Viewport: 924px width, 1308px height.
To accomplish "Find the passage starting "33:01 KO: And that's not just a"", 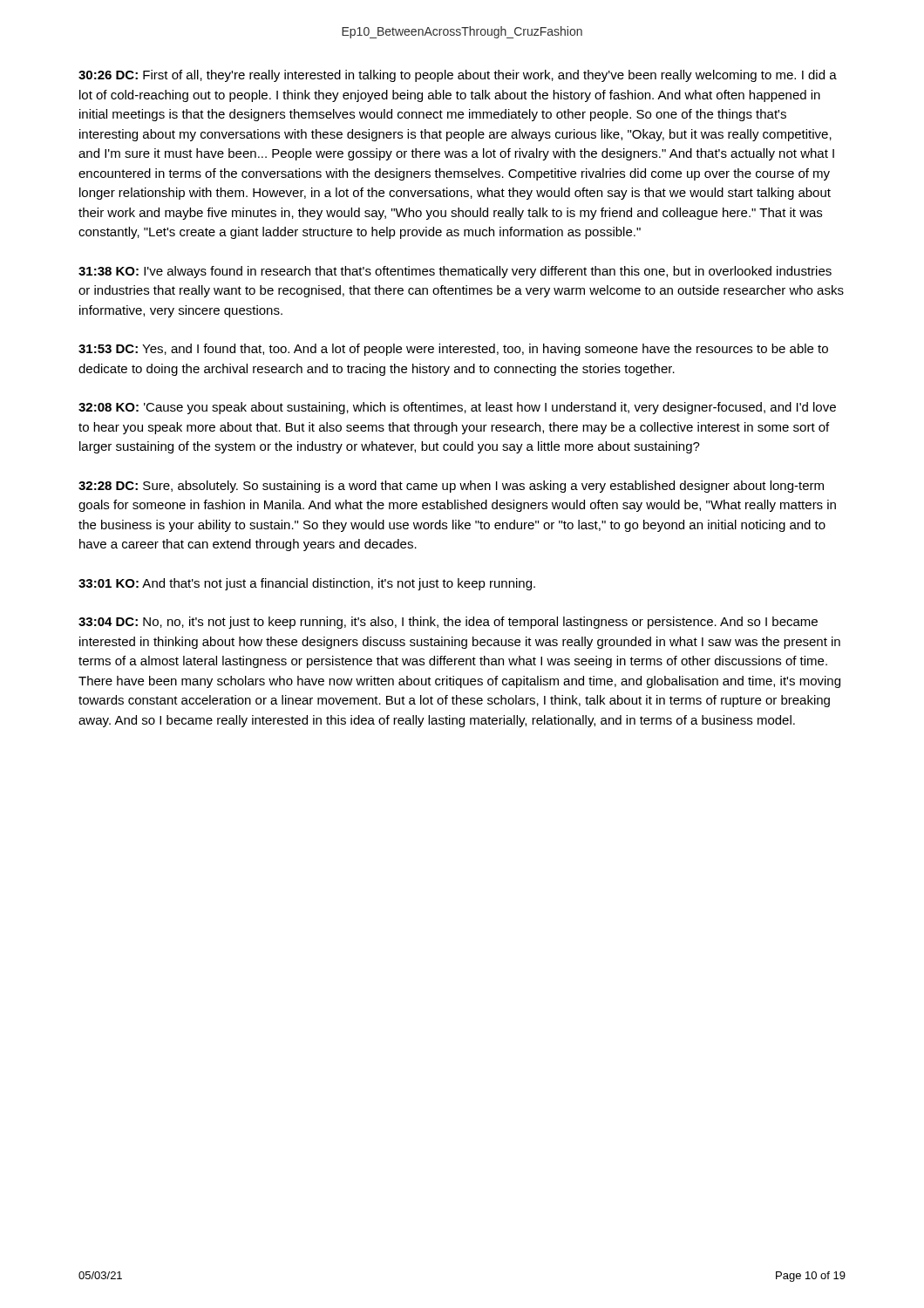I will pos(307,583).
